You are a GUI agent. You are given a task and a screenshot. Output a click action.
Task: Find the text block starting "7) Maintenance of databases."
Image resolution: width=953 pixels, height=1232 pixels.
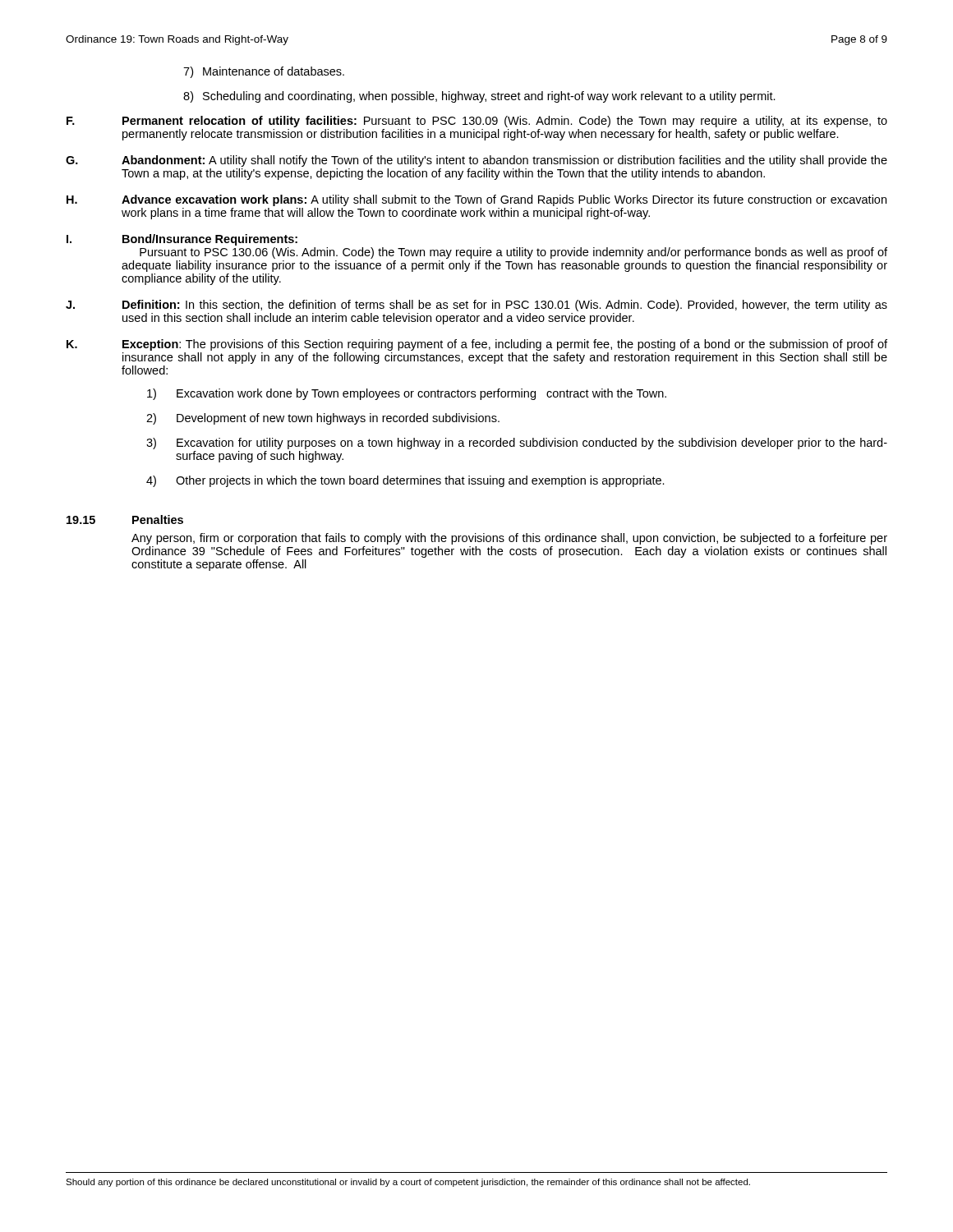(264, 72)
